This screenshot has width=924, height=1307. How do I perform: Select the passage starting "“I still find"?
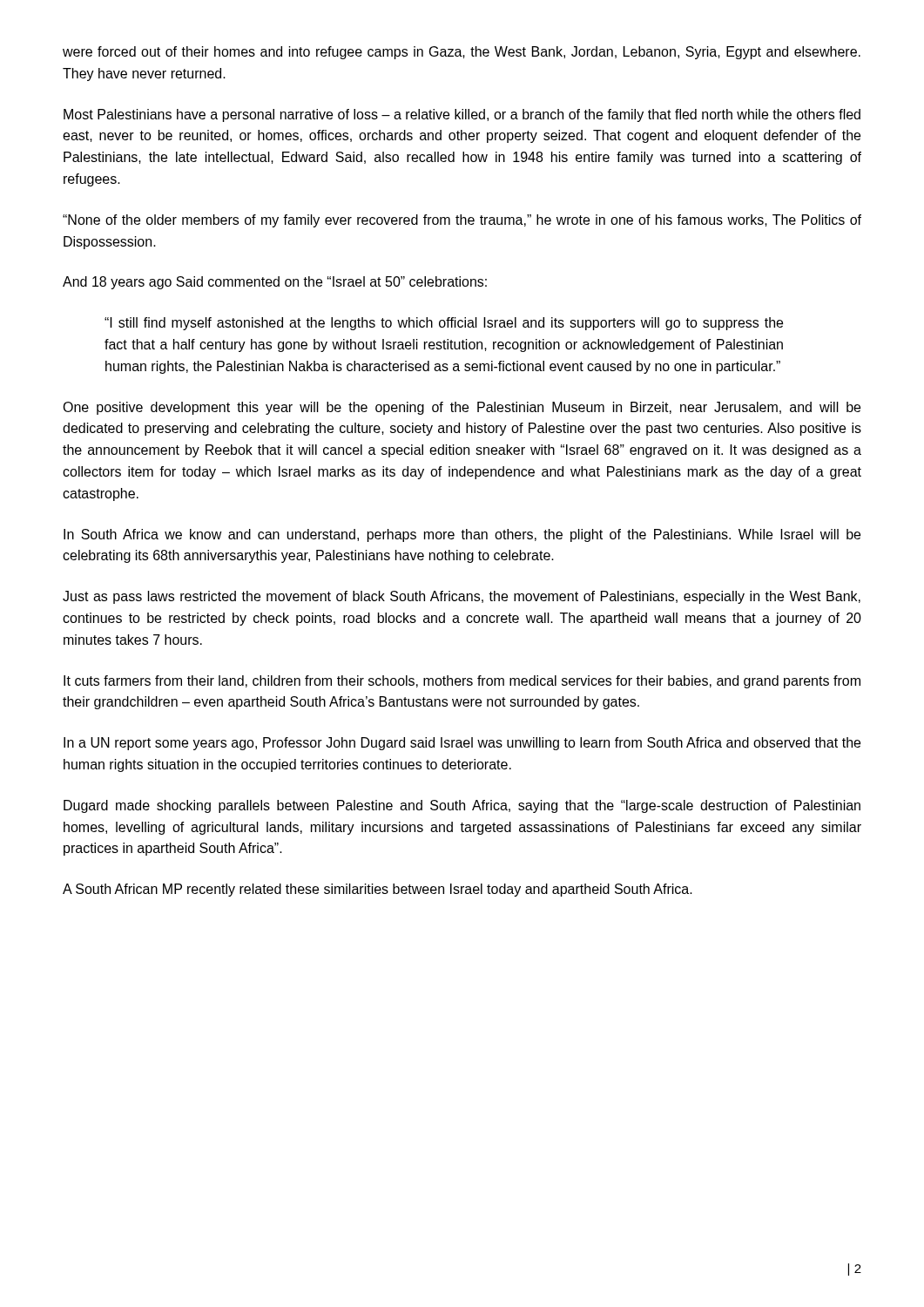444,345
